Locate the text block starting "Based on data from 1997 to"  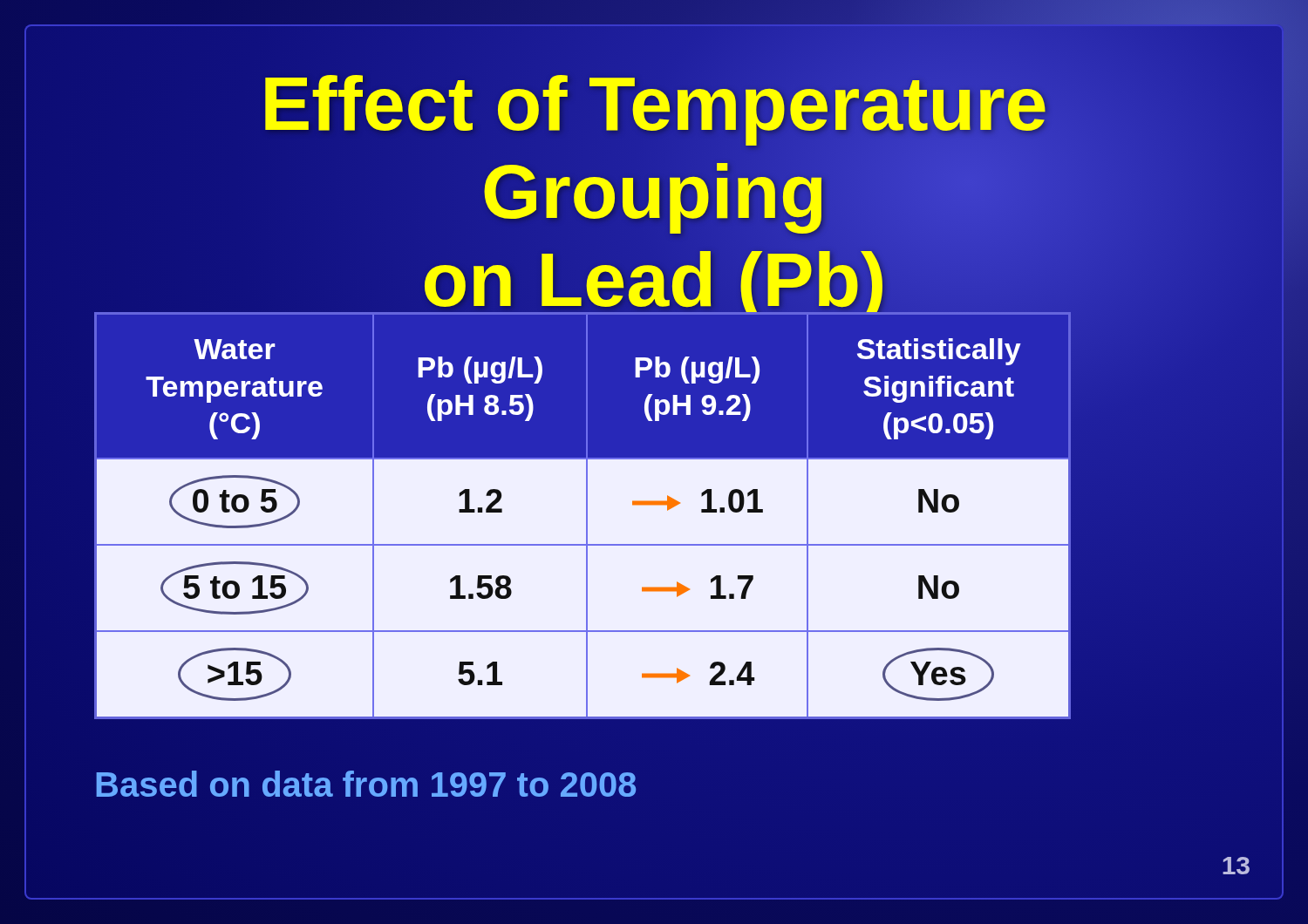coord(366,785)
